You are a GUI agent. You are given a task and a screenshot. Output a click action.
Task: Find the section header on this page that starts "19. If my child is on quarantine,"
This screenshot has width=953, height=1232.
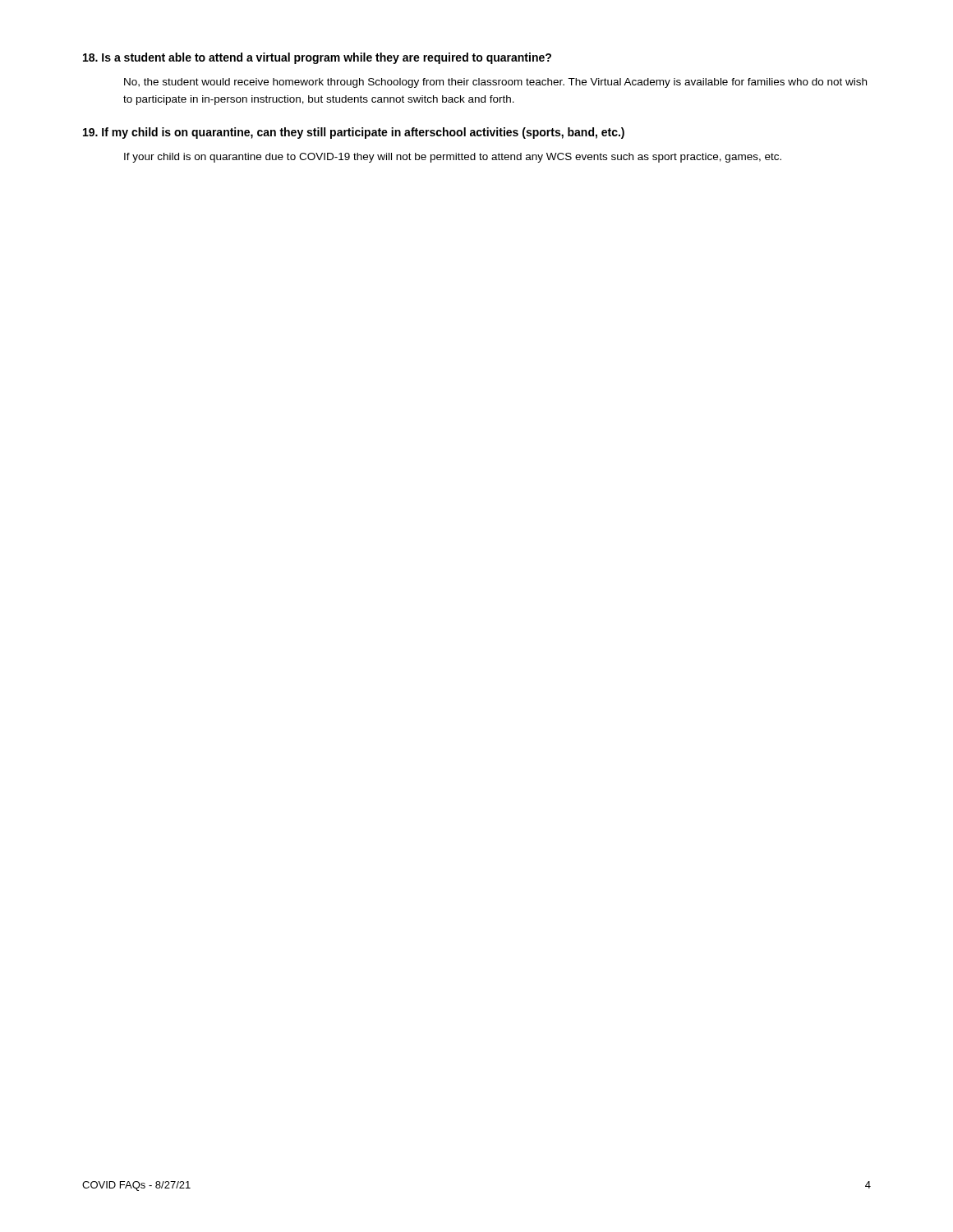[353, 132]
